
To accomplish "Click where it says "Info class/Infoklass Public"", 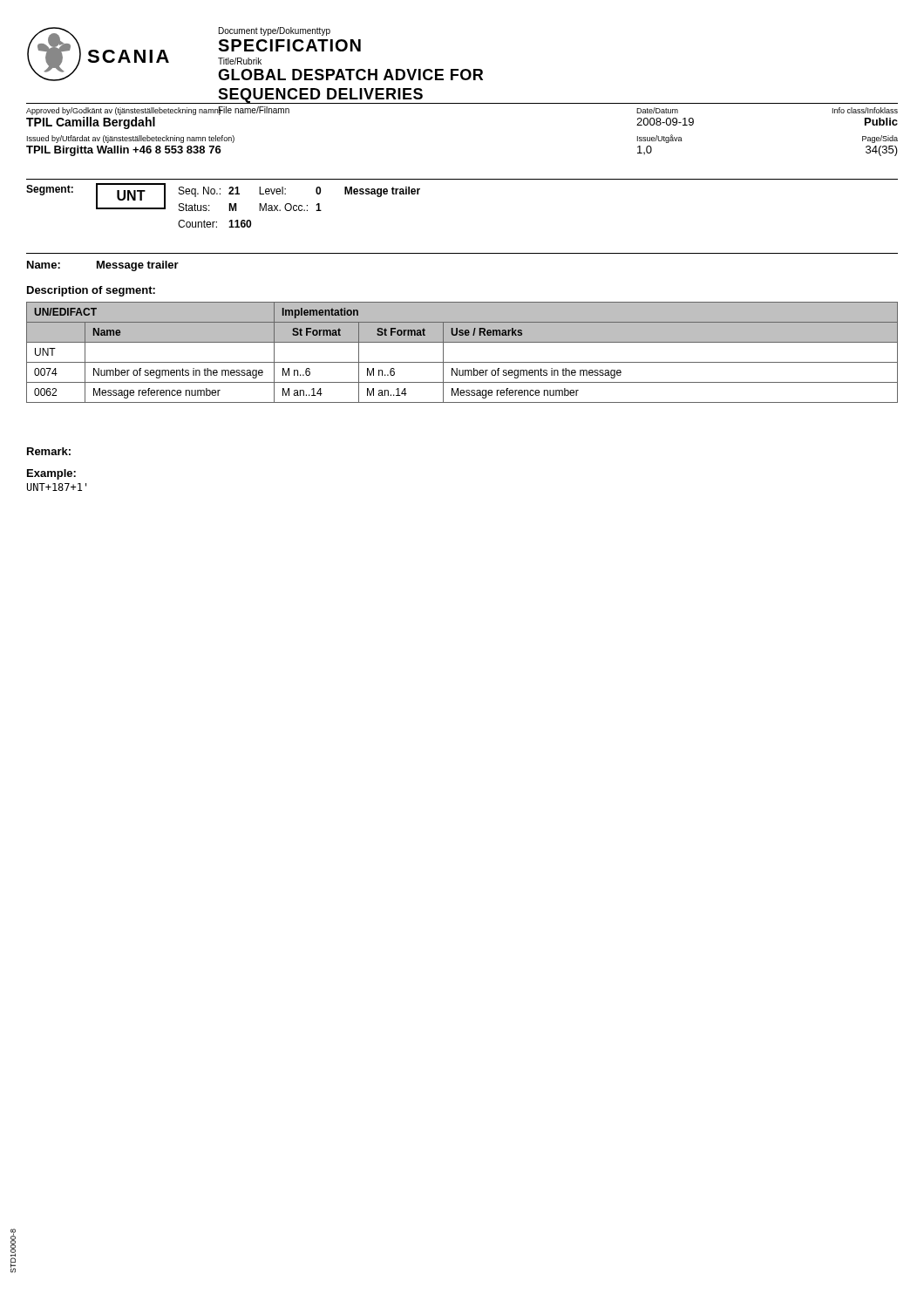I will click(846, 117).
